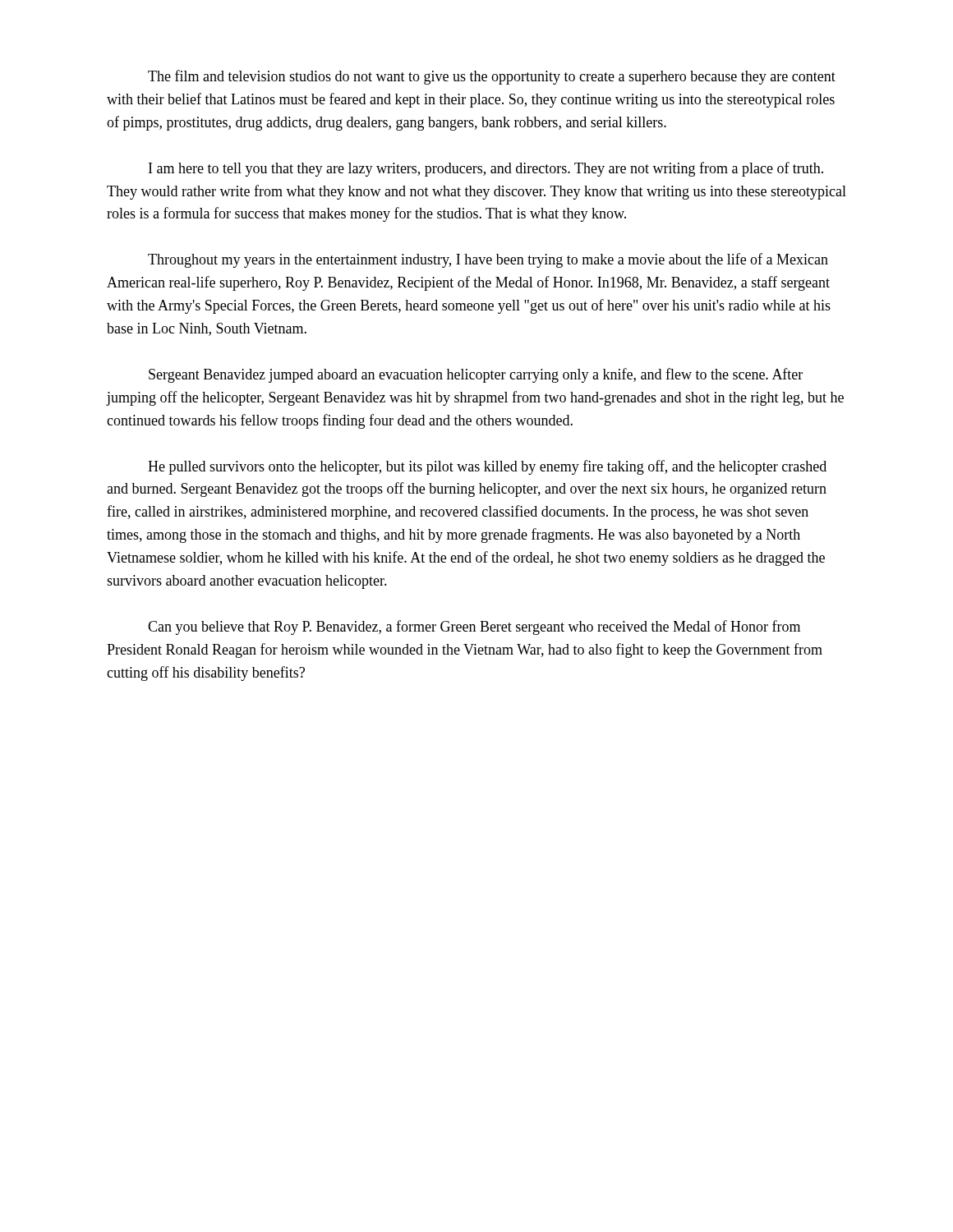
Task: Locate the passage starting "He pulled survivors"
Action: [x=476, y=524]
